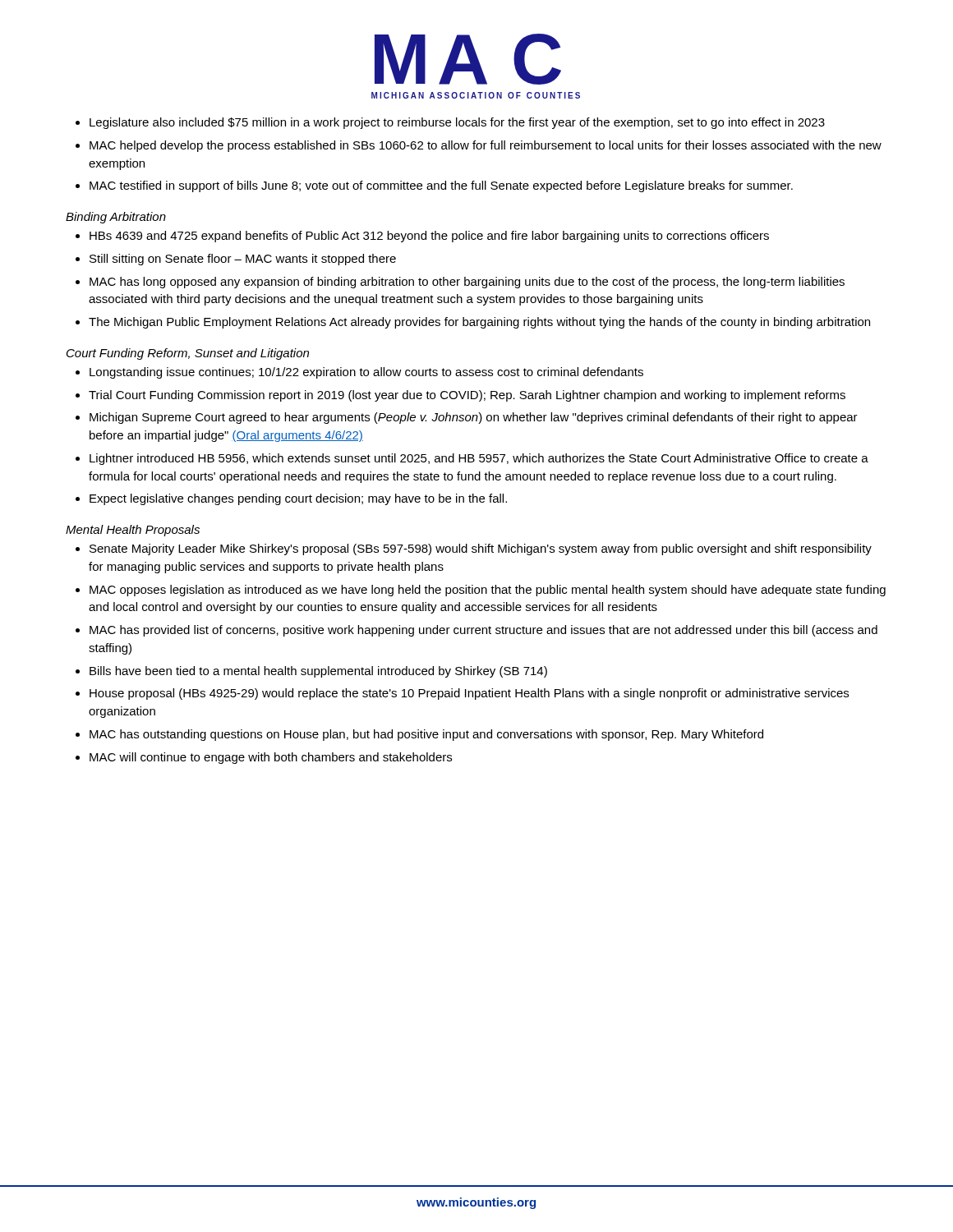
Task: Point to the block beginning "MAC testified in support"
Action: pyautogui.click(x=441, y=185)
